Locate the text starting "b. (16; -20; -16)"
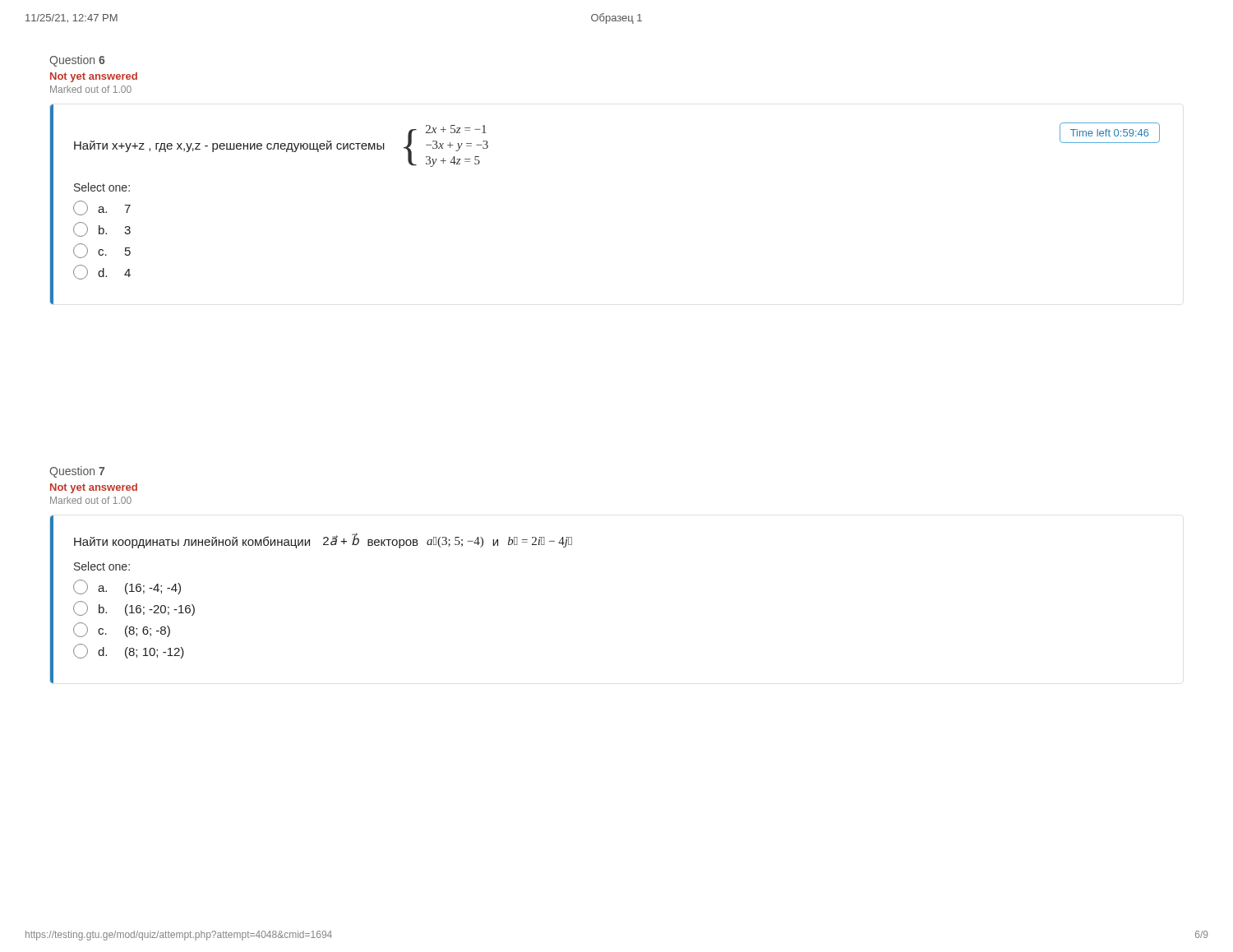This screenshot has height=952, width=1233. coord(134,608)
